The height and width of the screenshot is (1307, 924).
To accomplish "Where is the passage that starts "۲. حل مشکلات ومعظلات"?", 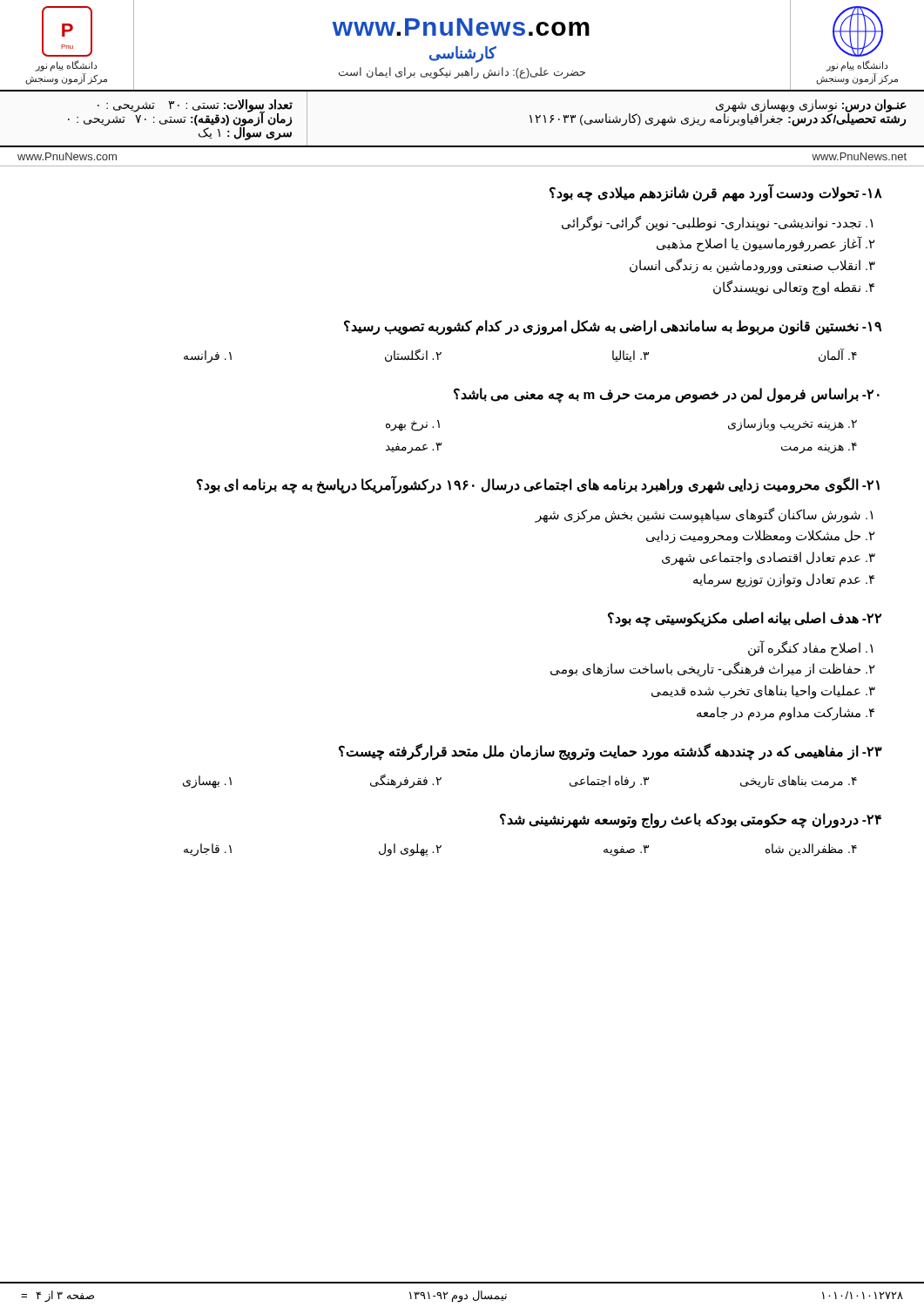I will click(760, 536).
